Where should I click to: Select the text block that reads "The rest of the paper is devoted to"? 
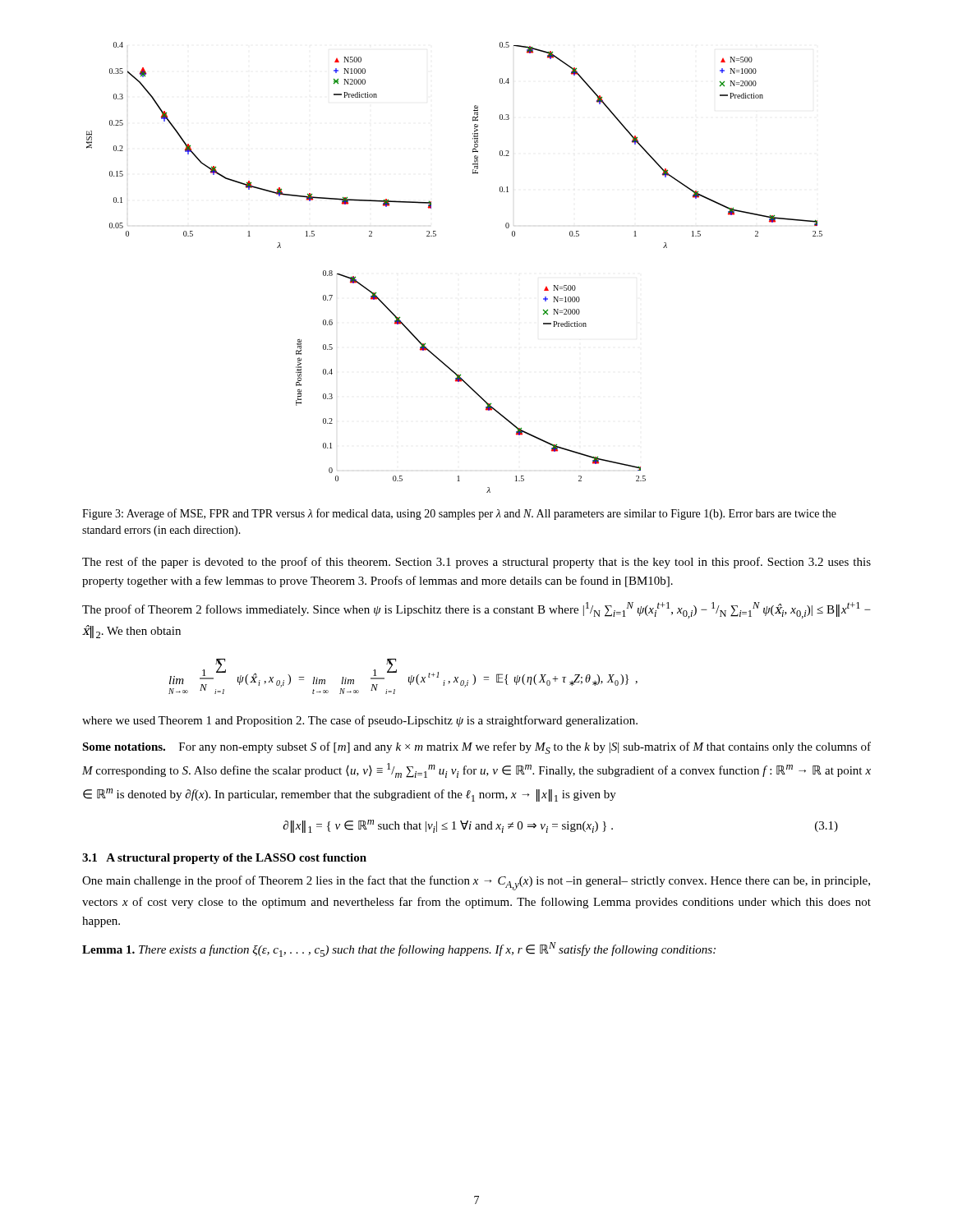(x=476, y=571)
